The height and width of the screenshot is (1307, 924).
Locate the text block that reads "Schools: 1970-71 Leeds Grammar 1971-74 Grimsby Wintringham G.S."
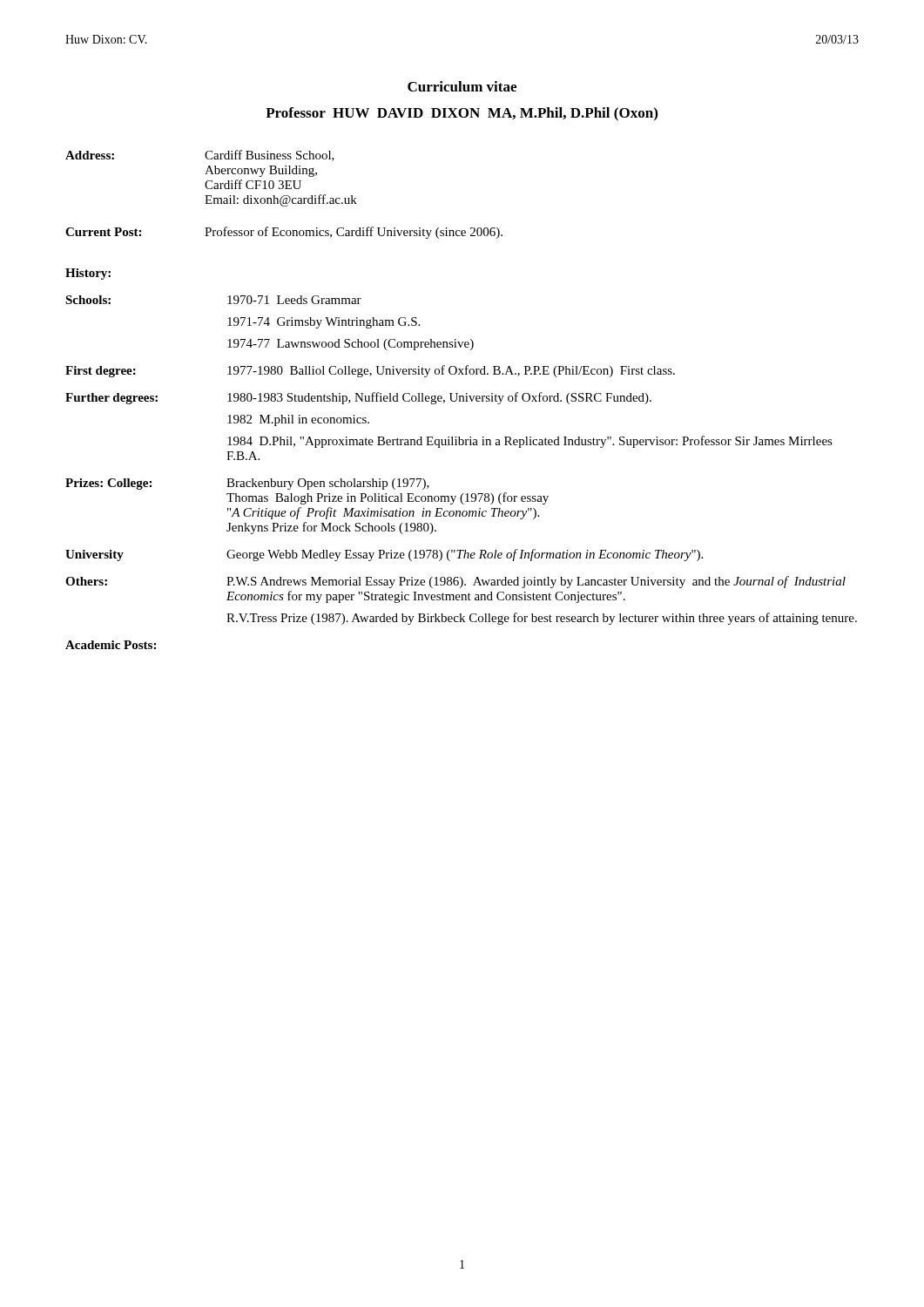point(270,323)
